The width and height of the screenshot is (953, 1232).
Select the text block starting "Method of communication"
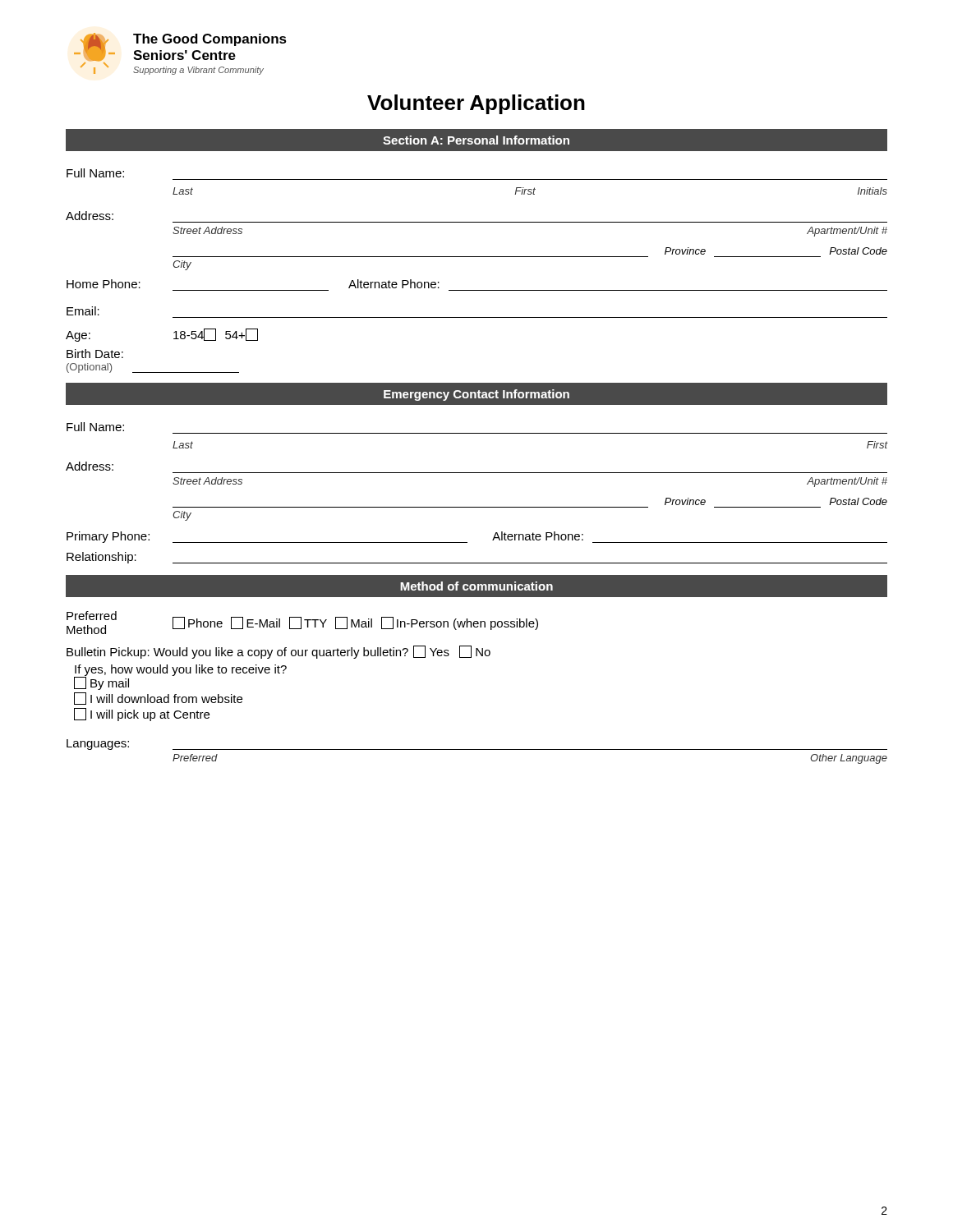click(476, 586)
